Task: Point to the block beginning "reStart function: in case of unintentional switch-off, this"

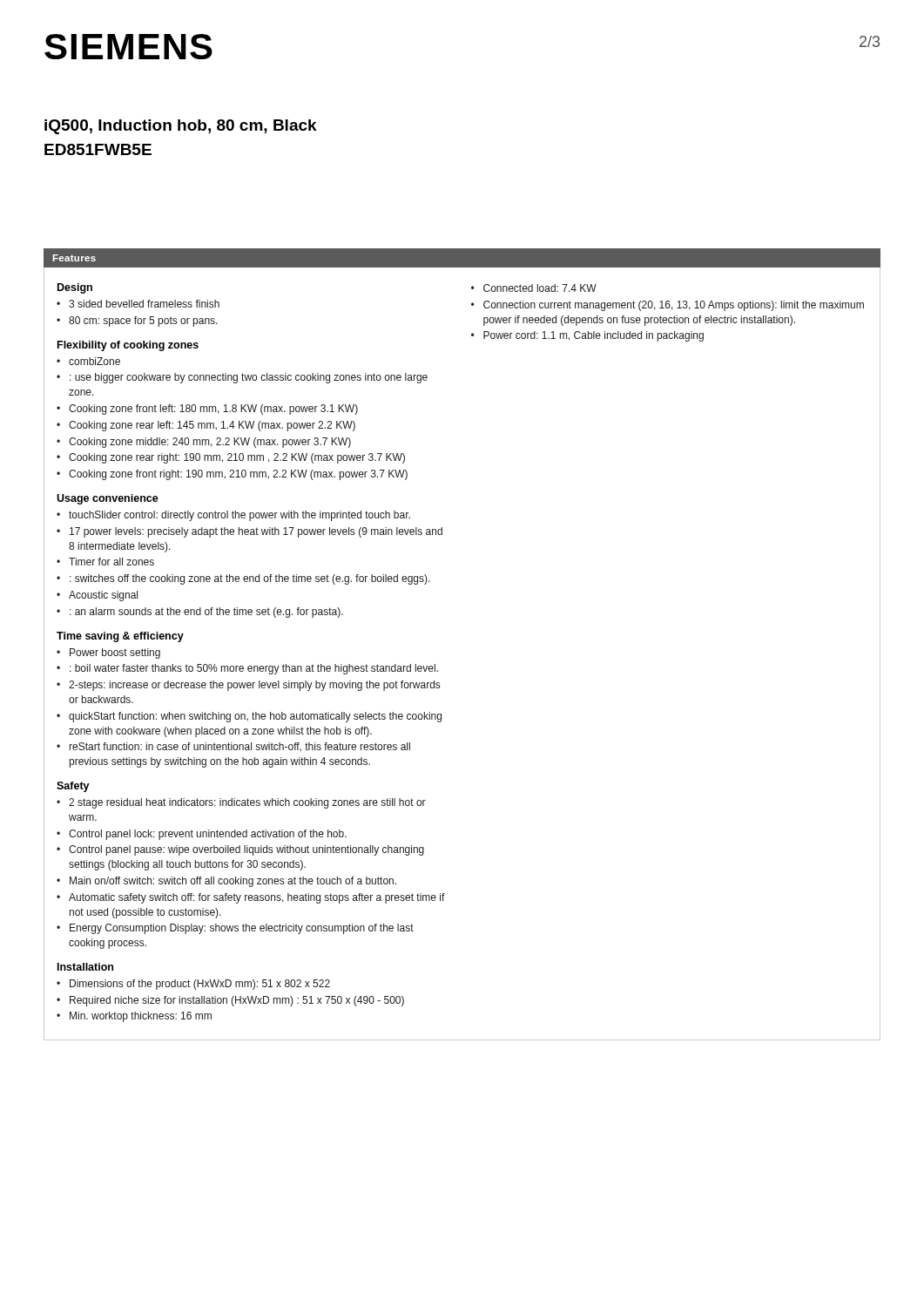Action: (x=240, y=754)
